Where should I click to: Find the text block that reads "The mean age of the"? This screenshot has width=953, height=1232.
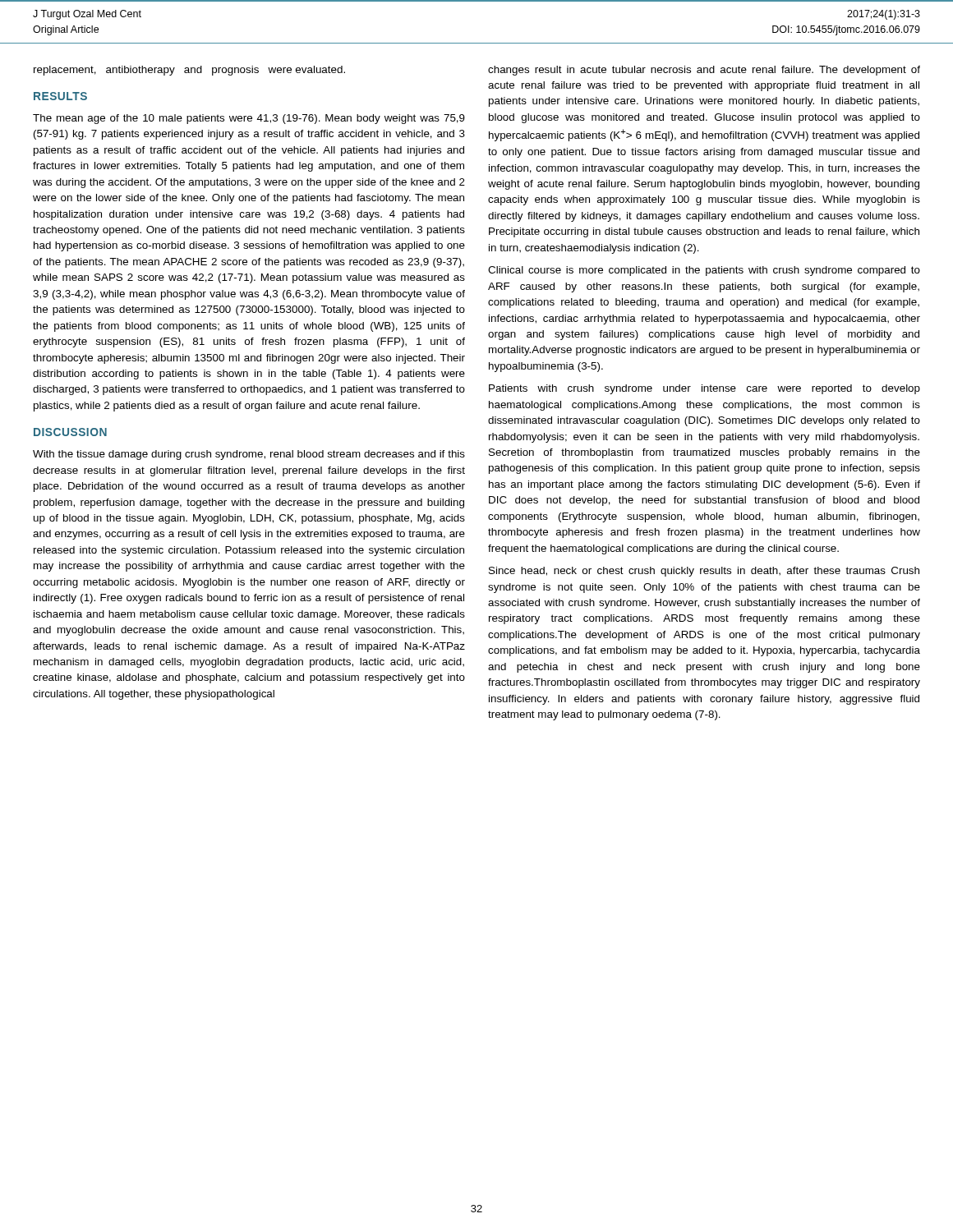click(249, 262)
